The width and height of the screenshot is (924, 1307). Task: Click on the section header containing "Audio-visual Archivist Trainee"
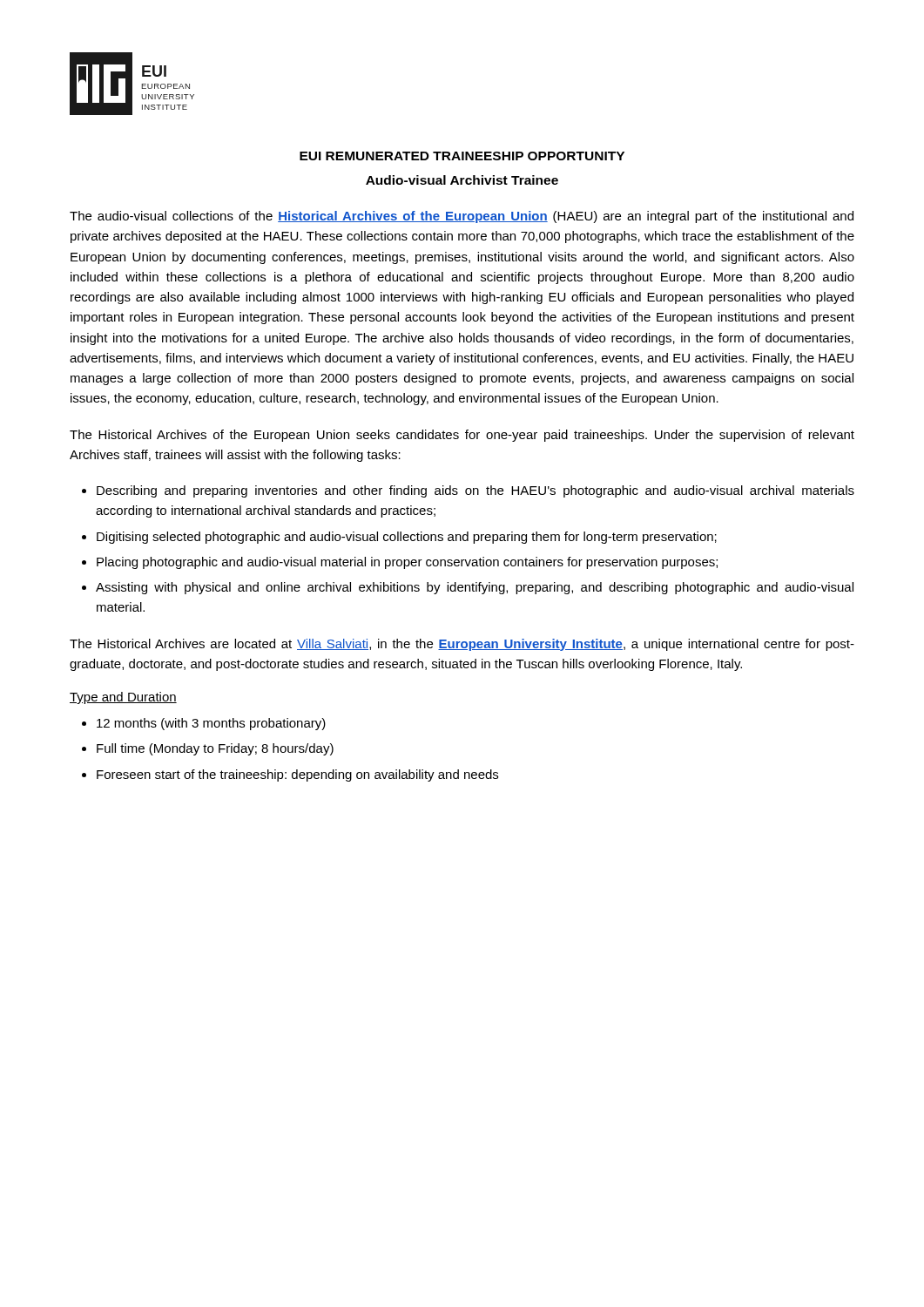462,180
